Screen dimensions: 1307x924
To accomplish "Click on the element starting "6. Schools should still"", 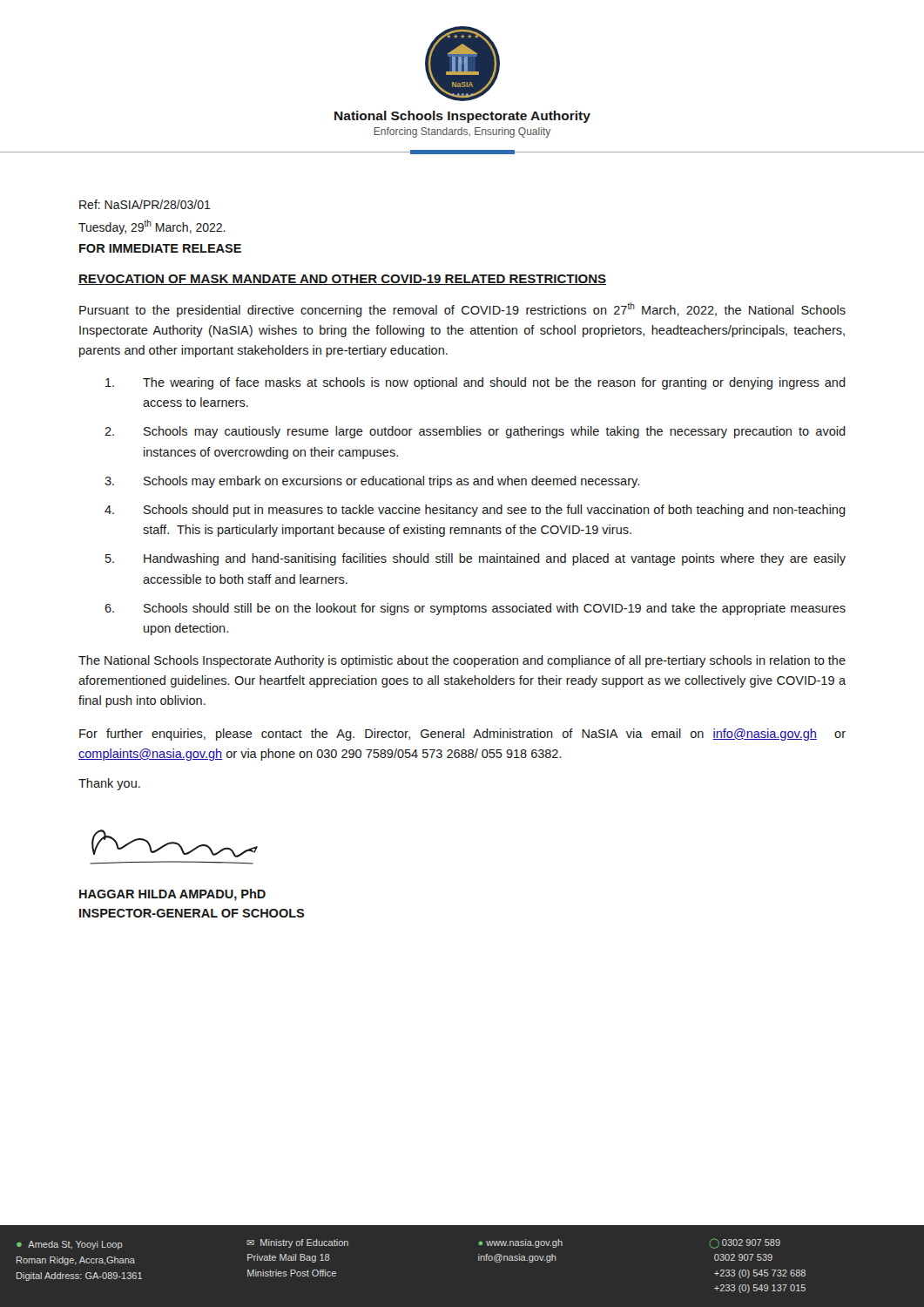I will pyautogui.click(x=462, y=619).
